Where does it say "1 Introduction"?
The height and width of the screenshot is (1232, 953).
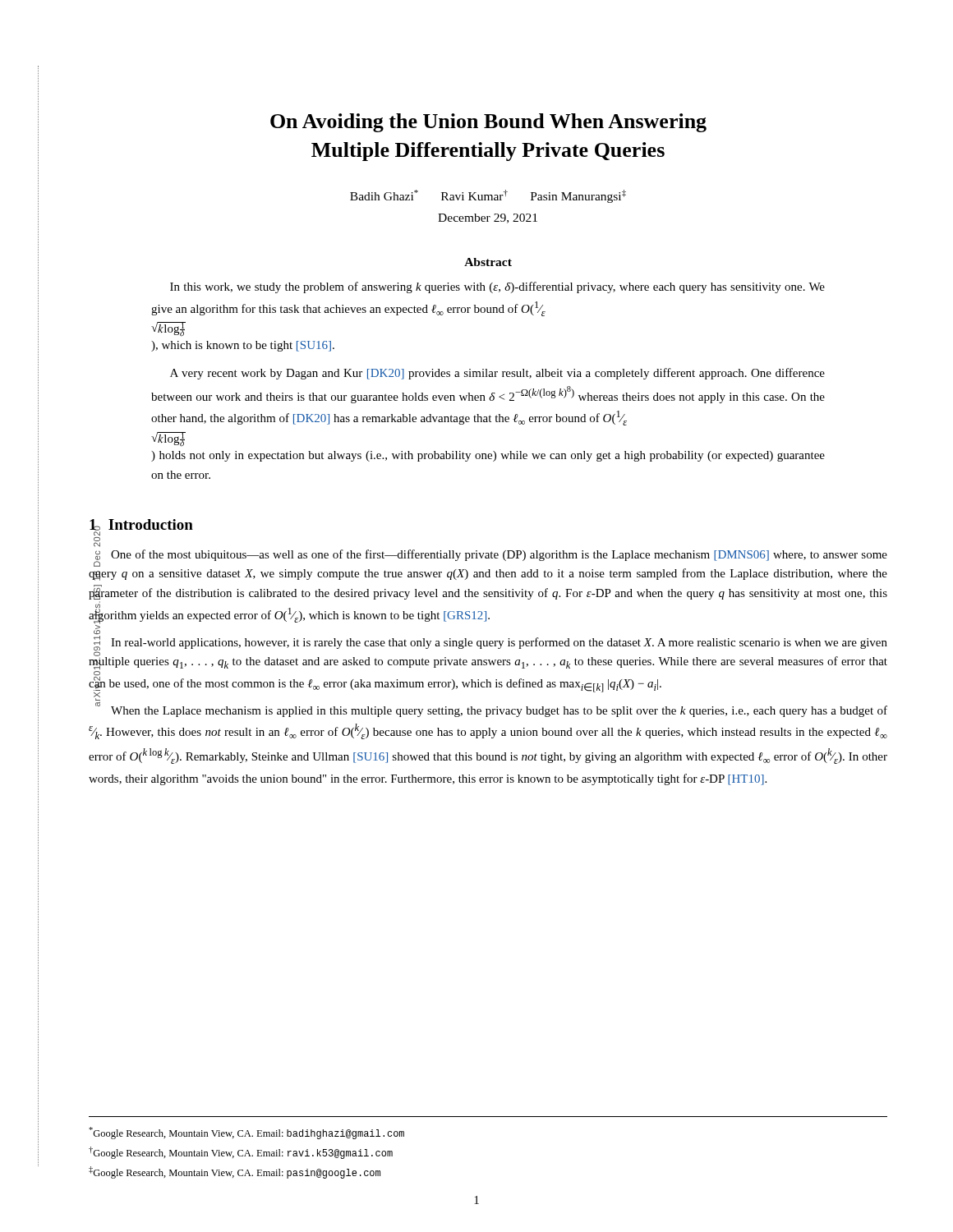point(141,524)
